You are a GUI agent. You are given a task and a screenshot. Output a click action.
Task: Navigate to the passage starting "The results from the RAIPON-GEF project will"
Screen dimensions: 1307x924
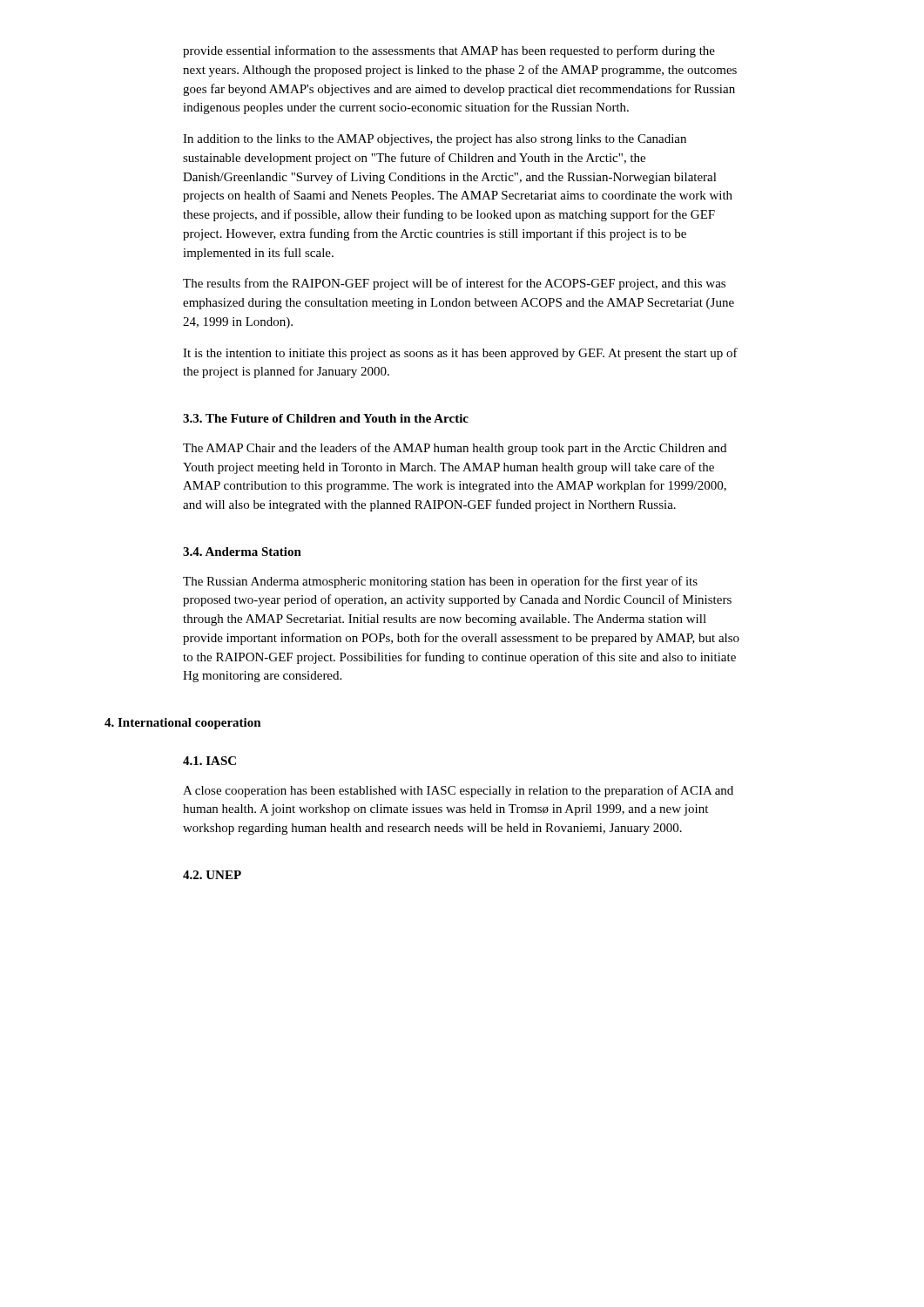[x=462, y=303]
